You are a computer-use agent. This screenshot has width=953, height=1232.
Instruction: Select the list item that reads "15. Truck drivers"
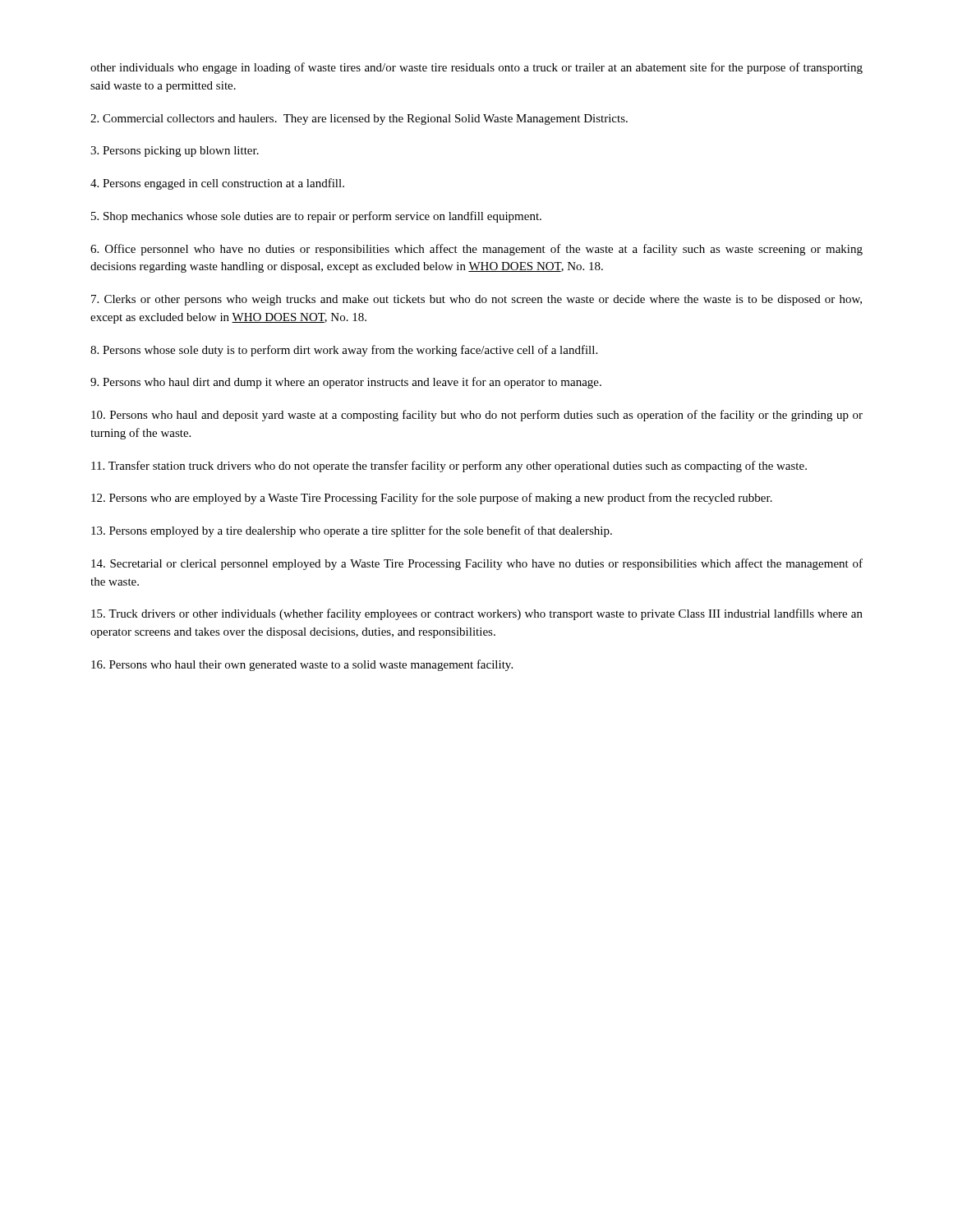476,623
